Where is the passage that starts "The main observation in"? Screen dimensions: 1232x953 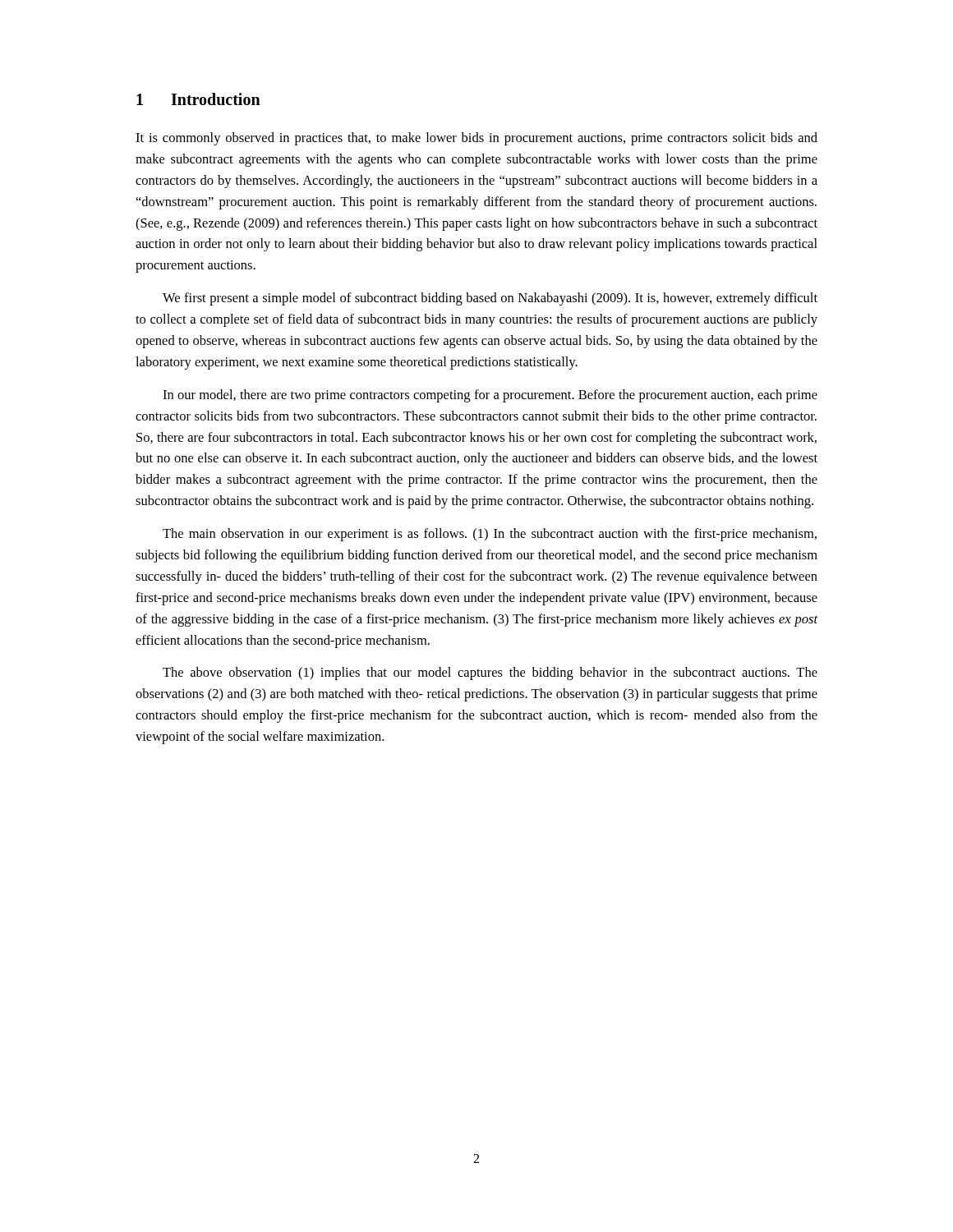click(x=476, y=587)
